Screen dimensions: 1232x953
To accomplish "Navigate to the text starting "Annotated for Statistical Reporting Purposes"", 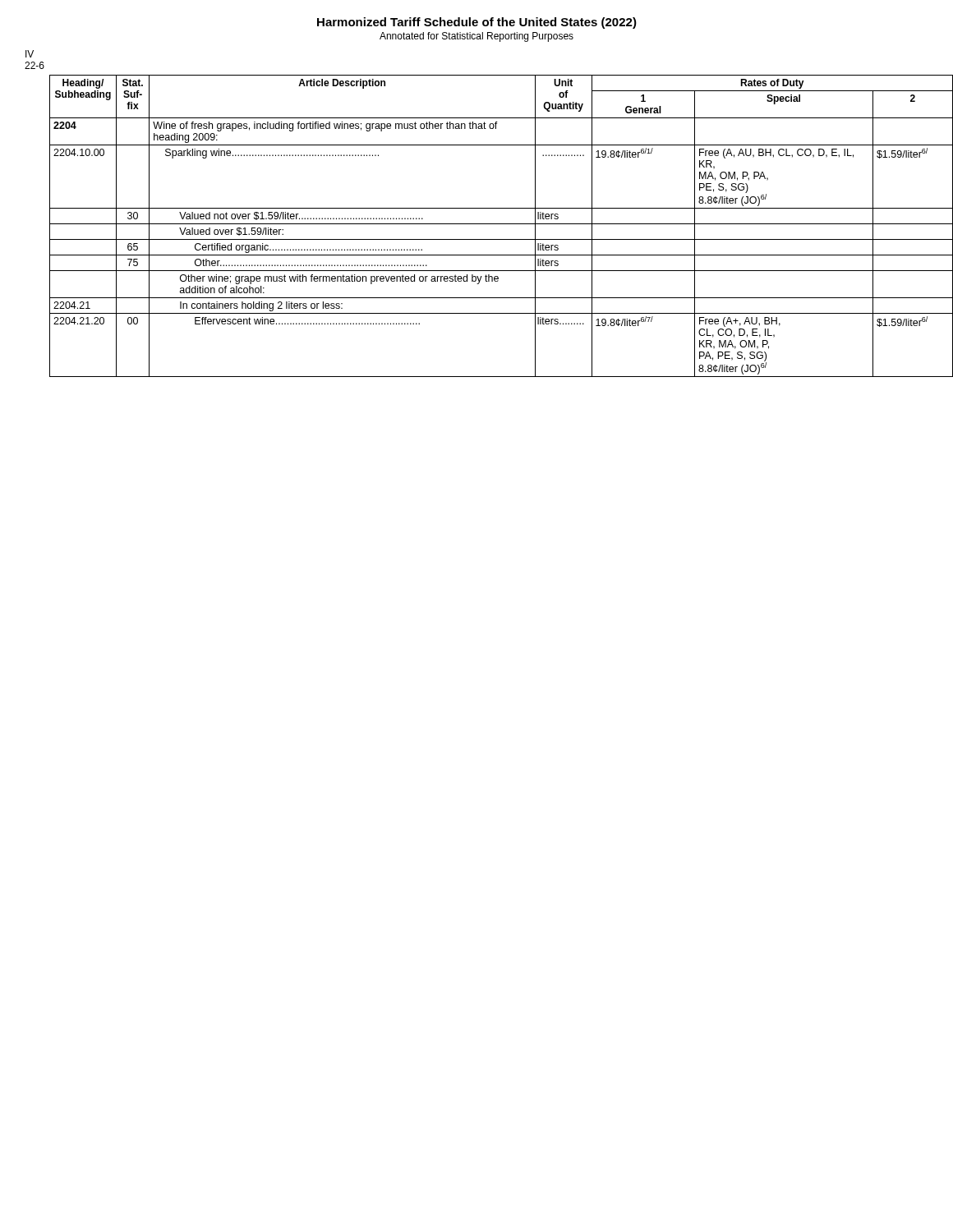I will click(x=476, y=36).
